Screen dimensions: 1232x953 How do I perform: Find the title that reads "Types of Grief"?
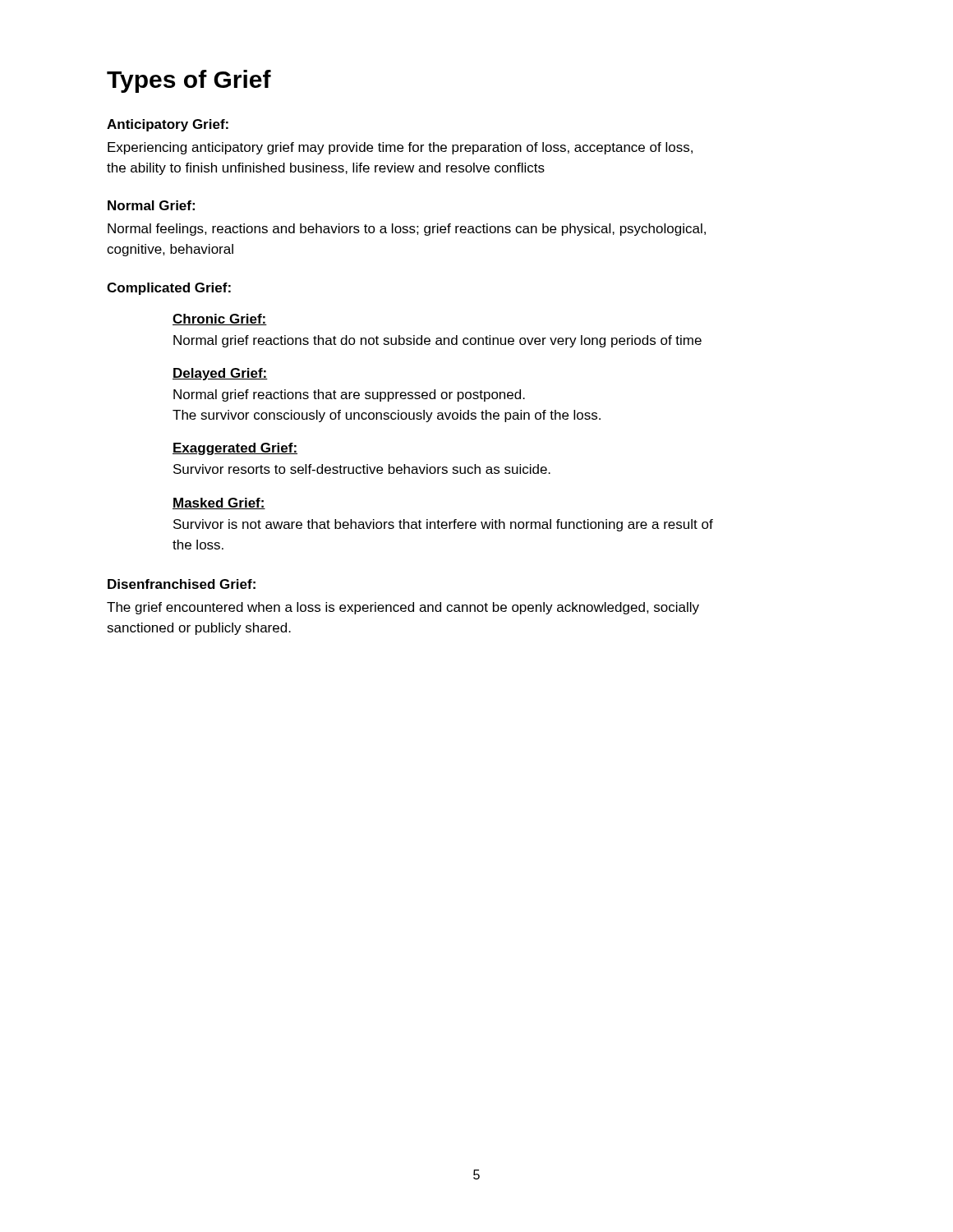click(x=189, y=79)
